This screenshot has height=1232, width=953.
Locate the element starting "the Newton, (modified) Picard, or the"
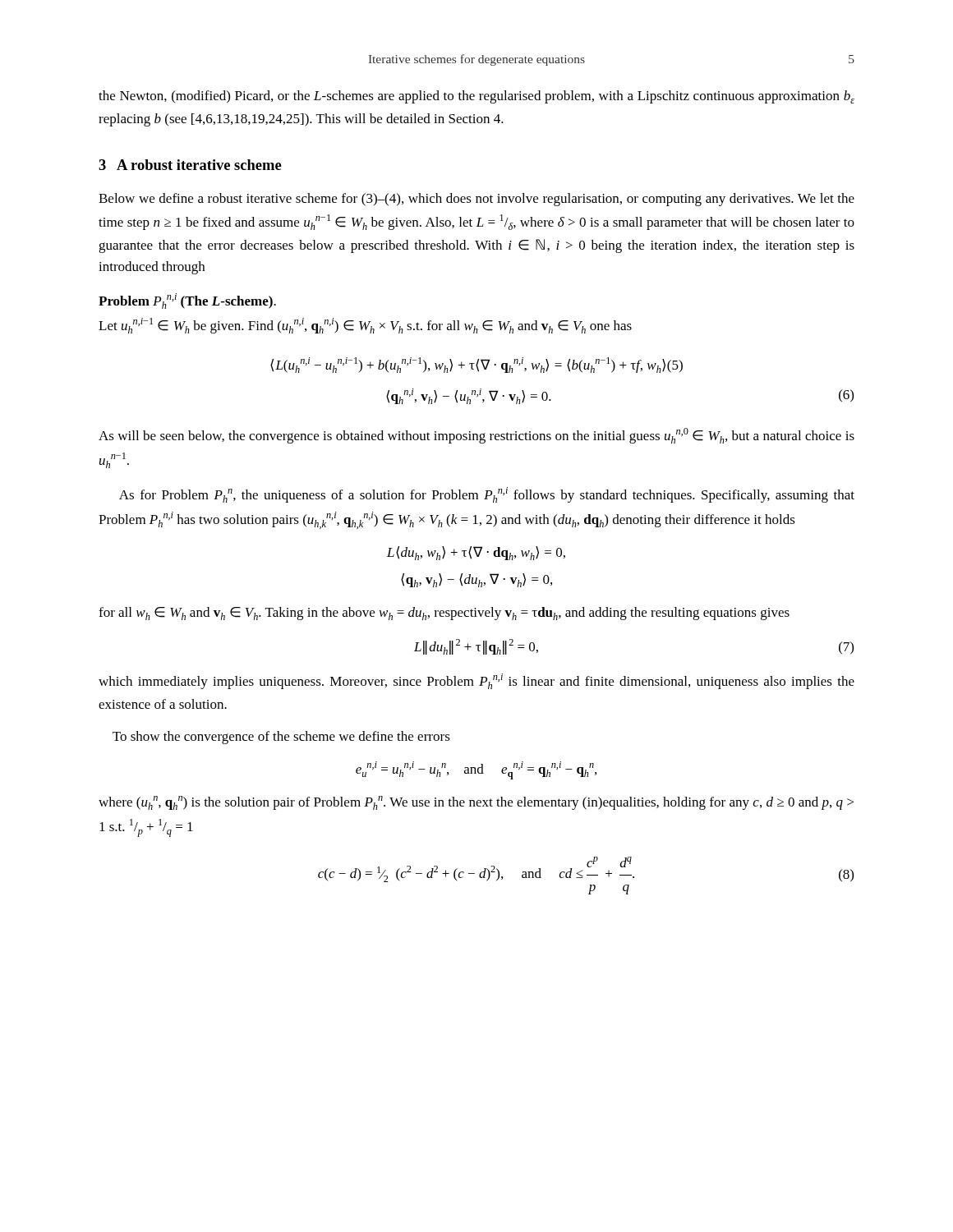(476, 107)
